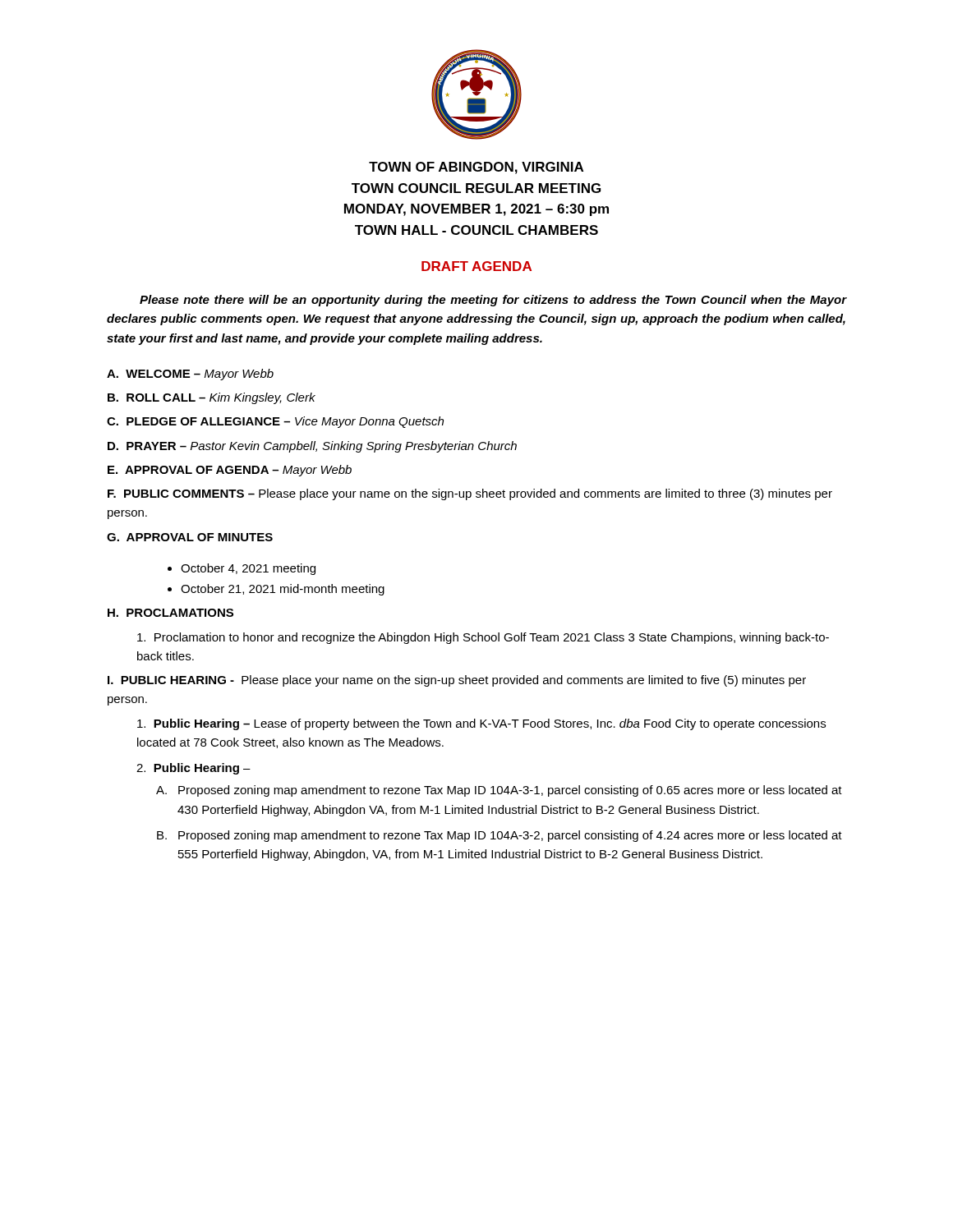Click on the title that says "TOWN OF ABINGDON, VIRGINIA TOWN COUNCIL REGULAR"
953x1232 pixels.
[x=476, y=199]
